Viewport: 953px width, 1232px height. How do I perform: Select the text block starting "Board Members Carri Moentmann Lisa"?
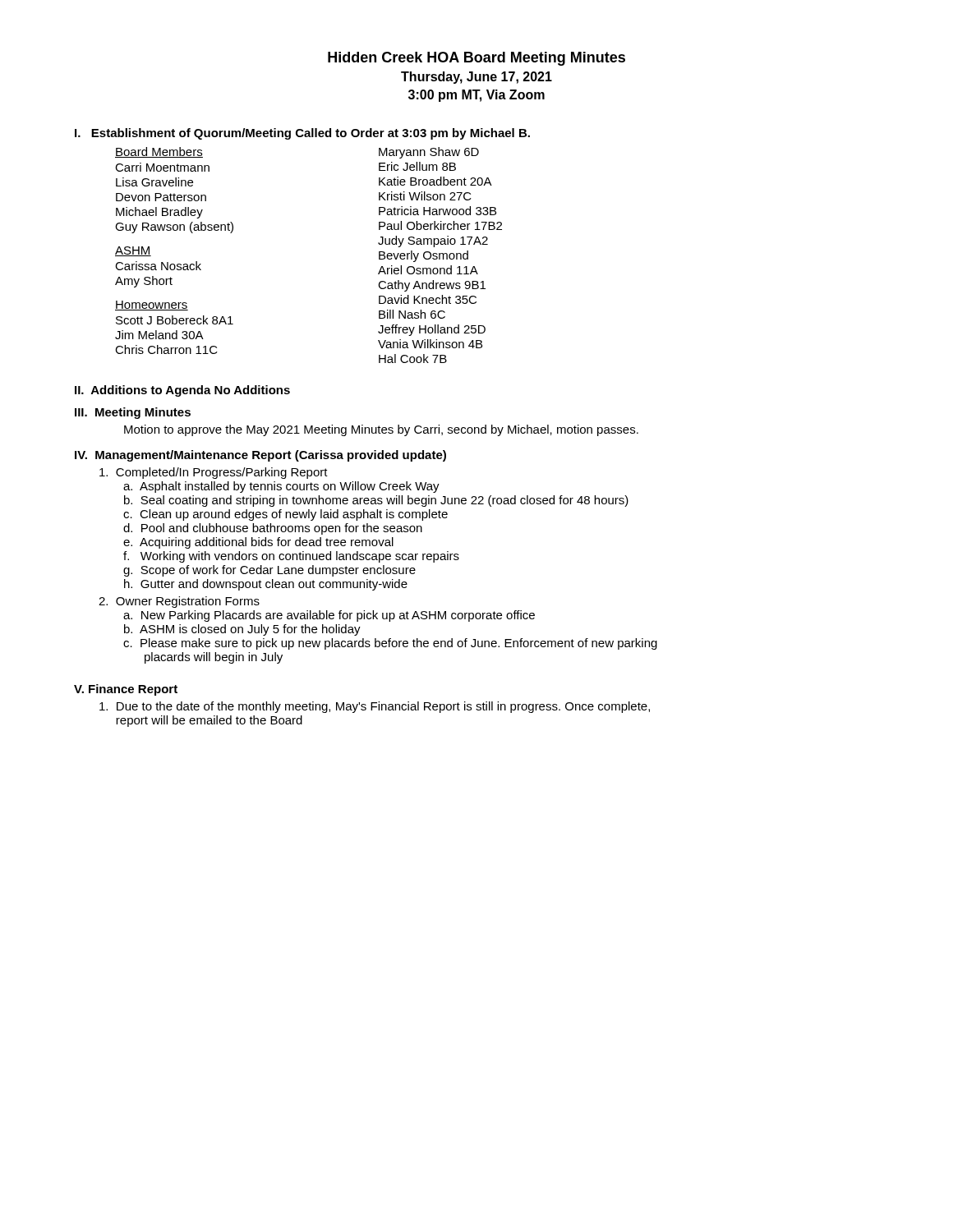pyautogui.click(x=158, y=152)
